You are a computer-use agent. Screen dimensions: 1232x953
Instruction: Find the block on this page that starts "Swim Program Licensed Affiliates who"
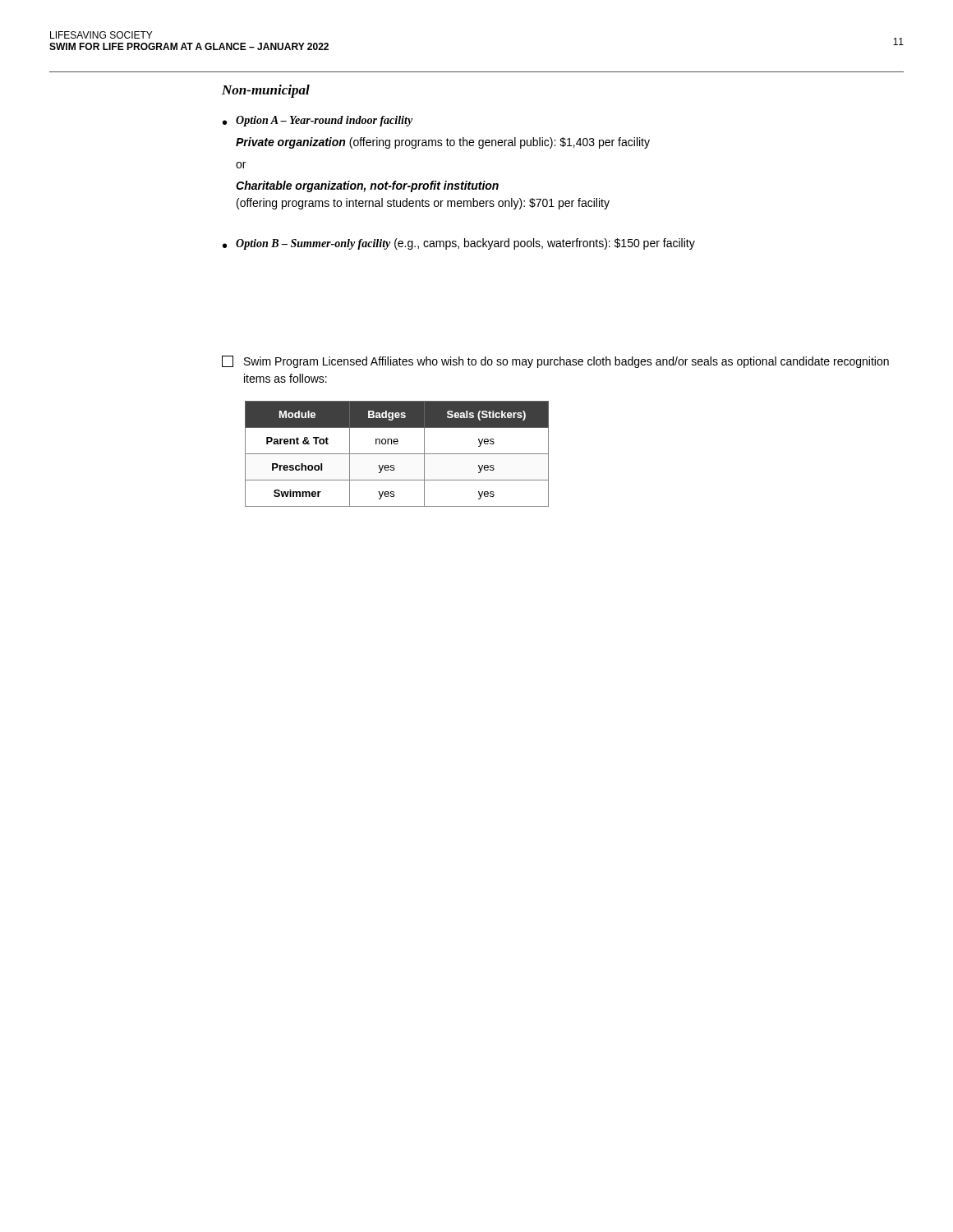tap(563, 370)
